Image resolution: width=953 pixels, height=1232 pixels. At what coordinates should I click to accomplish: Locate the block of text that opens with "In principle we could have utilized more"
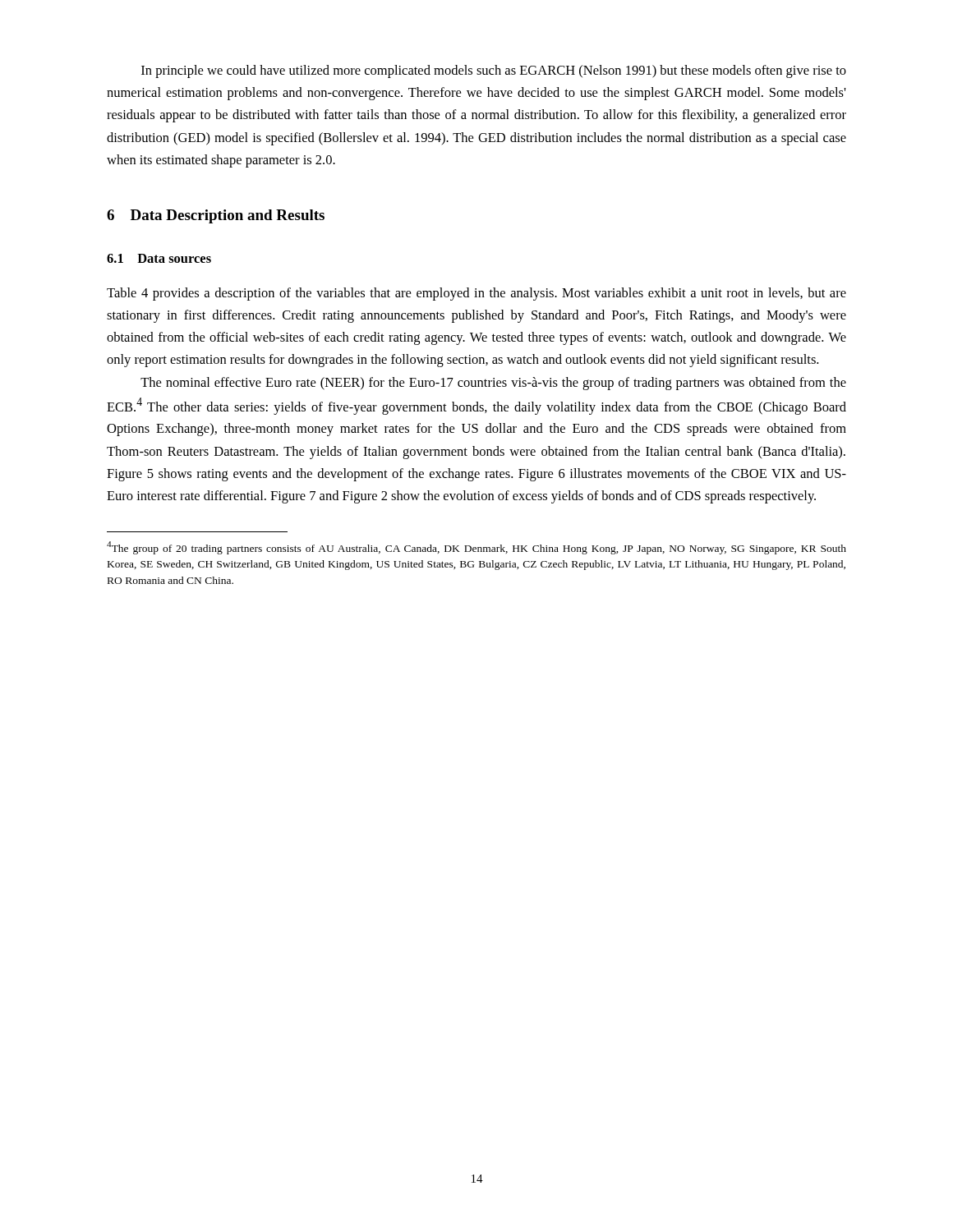click(x=476, y=115)
